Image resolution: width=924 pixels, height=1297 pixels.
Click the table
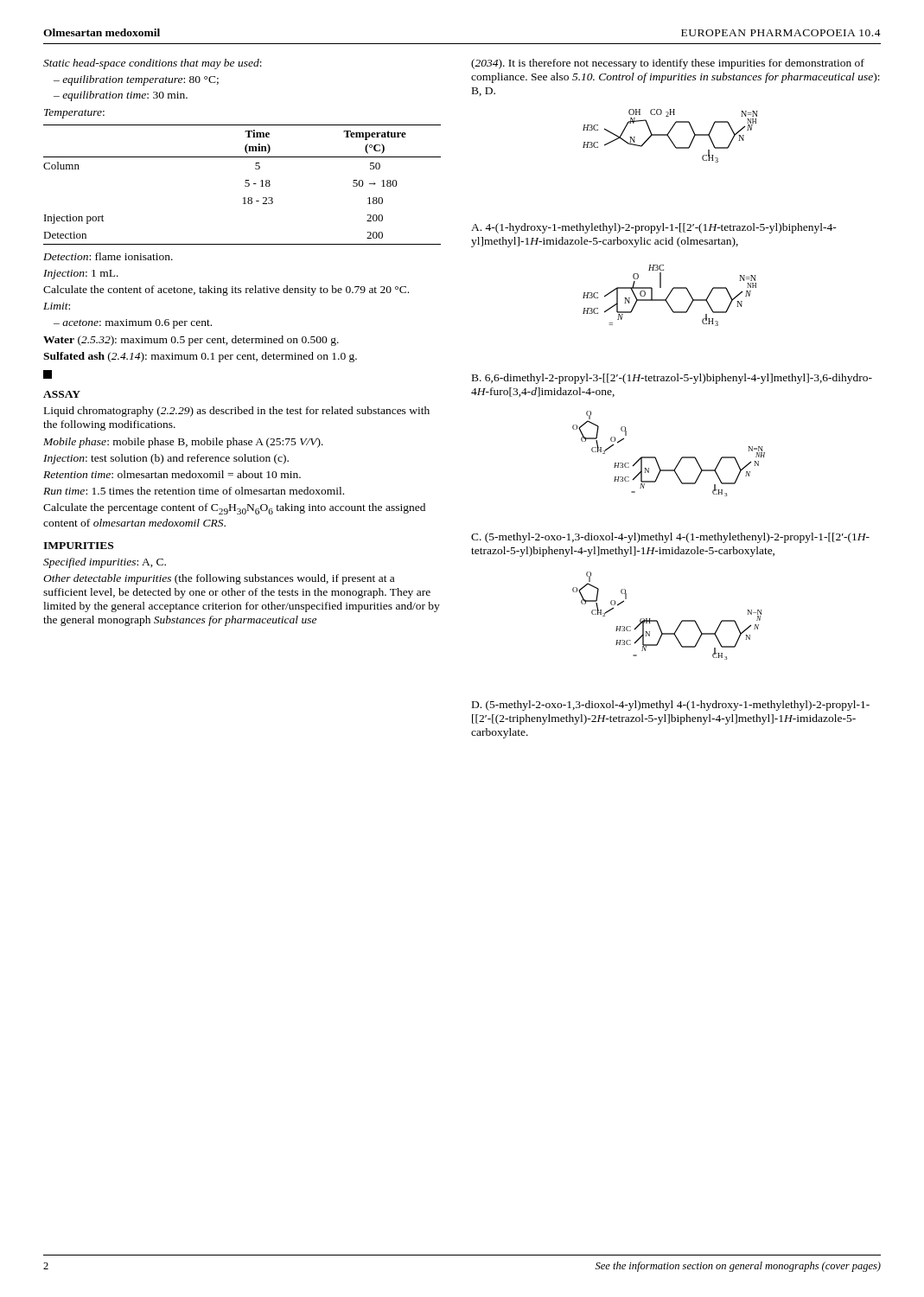[x=242, y=185]
